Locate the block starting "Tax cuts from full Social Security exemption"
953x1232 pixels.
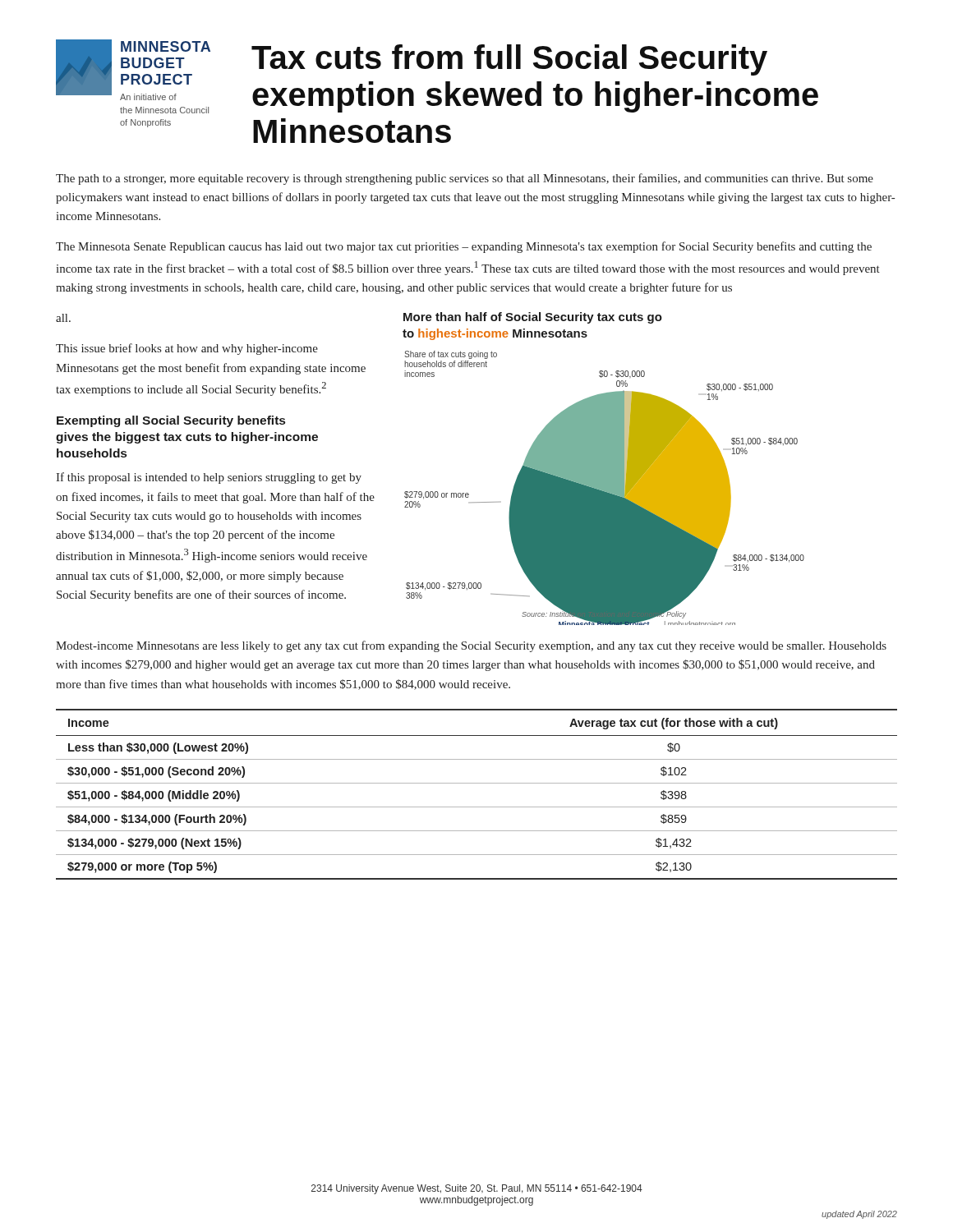535,95
